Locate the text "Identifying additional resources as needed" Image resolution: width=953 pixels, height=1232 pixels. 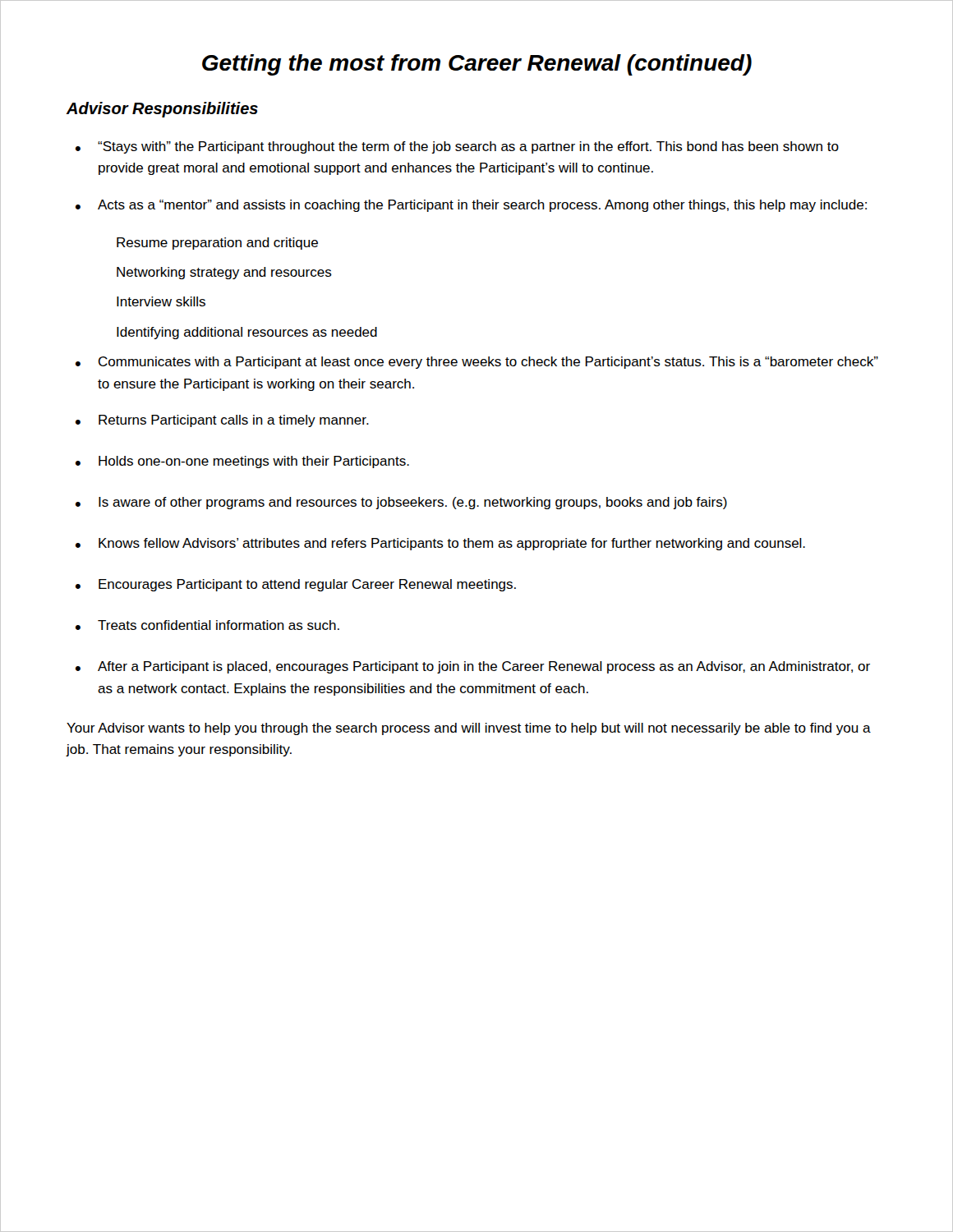pos(247,332)
